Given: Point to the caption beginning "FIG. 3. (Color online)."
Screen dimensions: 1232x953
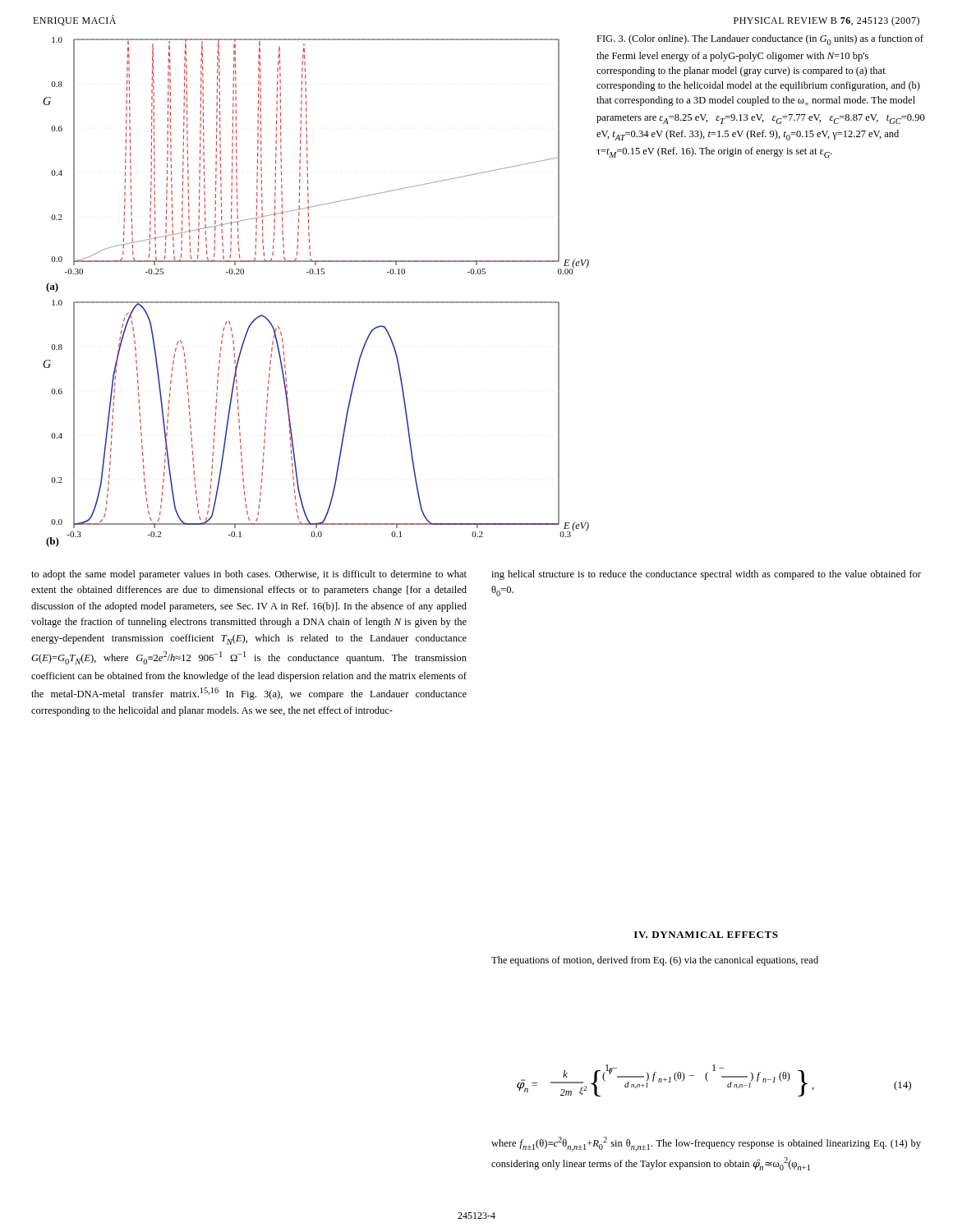Looking at the screenshot, I should click(761, 96).
